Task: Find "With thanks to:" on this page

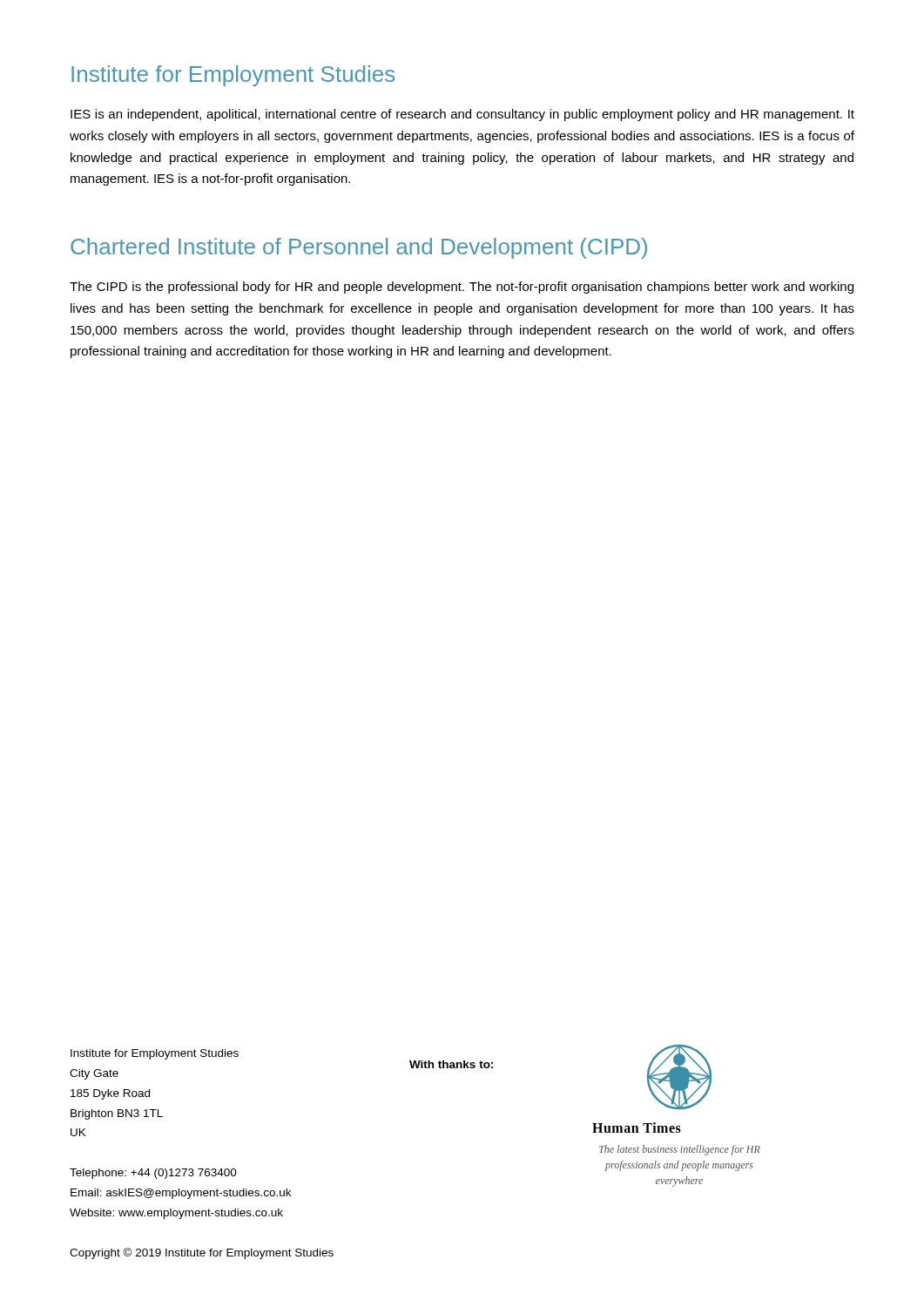Action: tap(488, 1065)
